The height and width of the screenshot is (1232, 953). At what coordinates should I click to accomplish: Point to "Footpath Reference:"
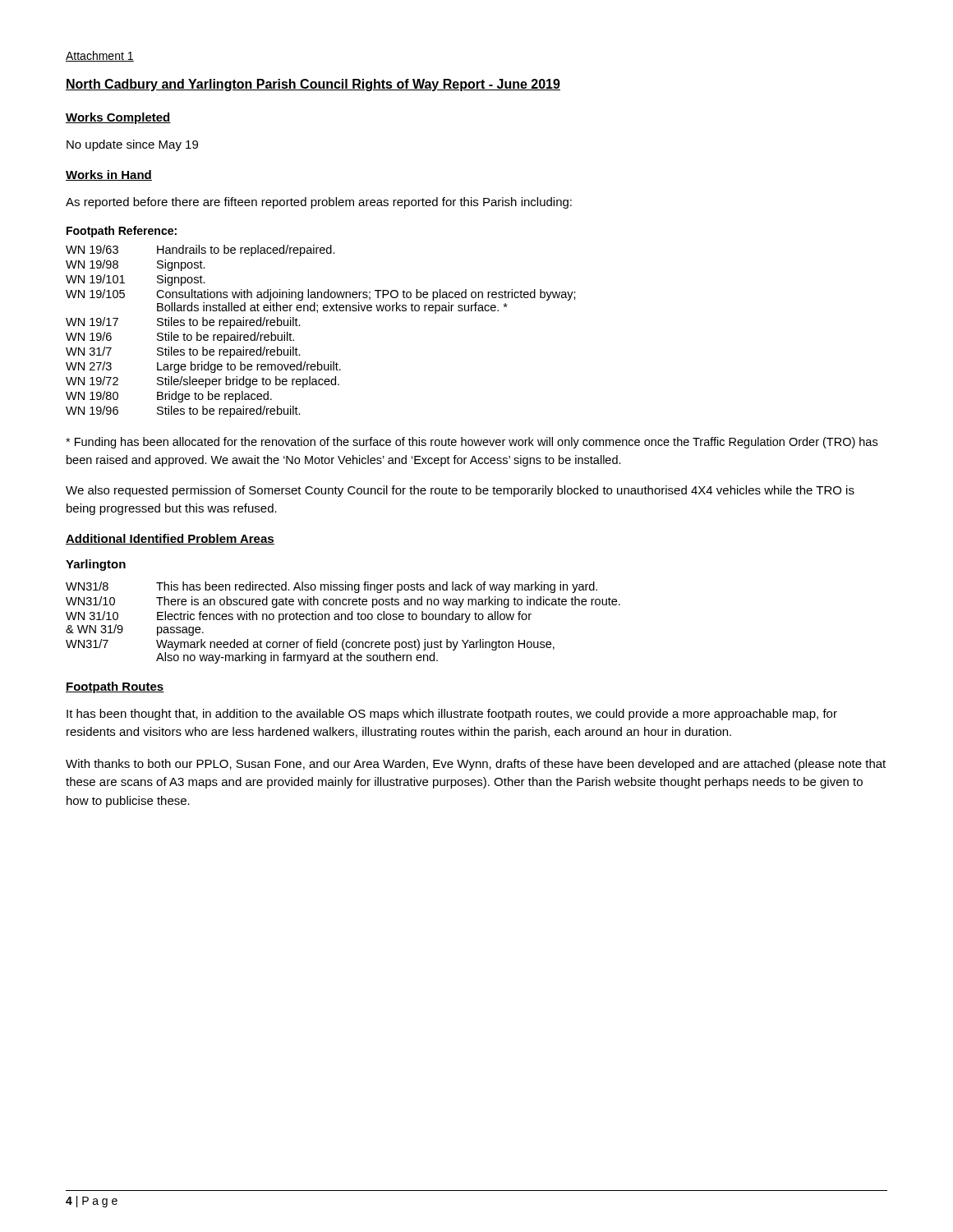click(122, 231)
